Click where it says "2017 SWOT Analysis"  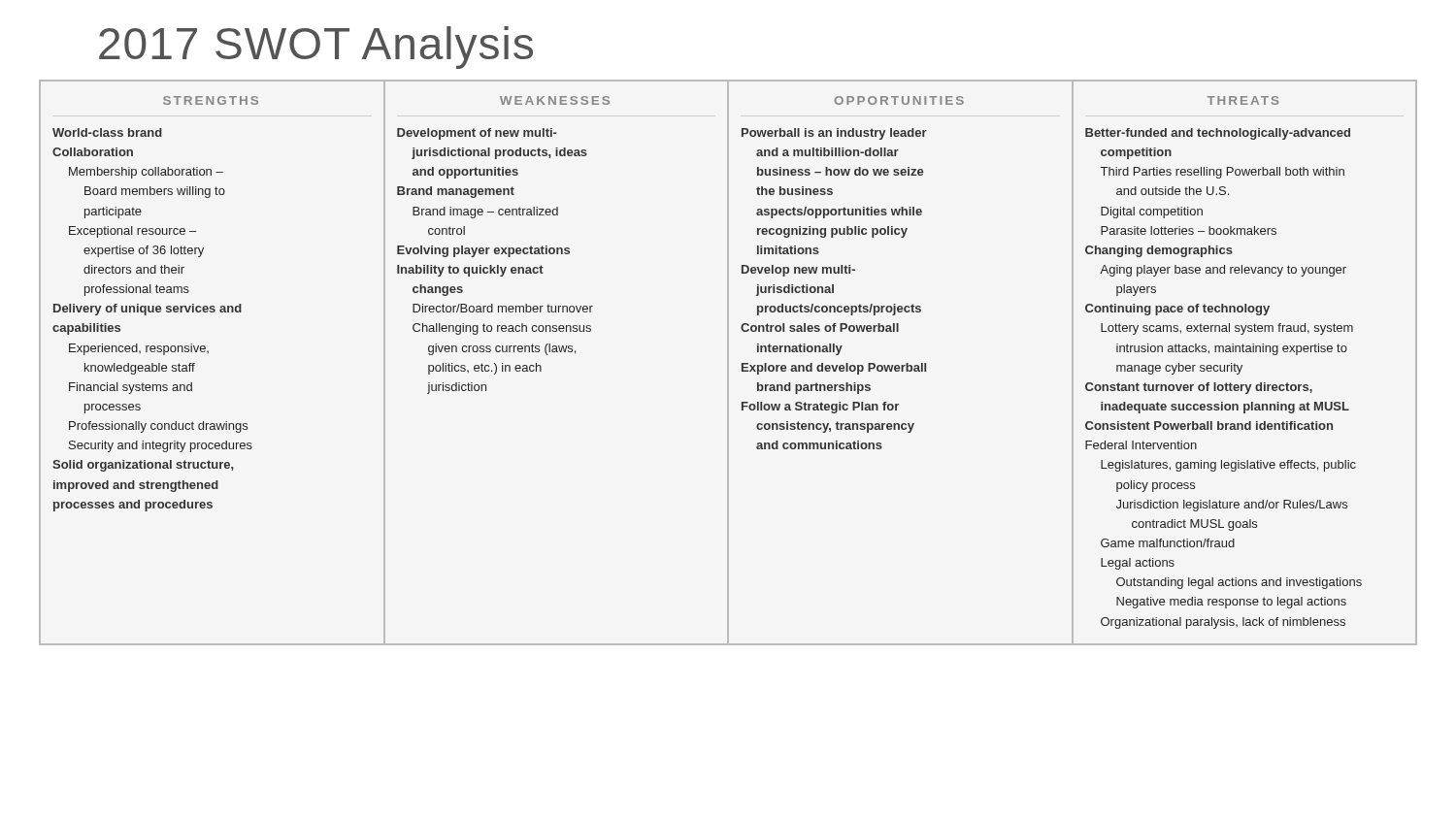316,44
